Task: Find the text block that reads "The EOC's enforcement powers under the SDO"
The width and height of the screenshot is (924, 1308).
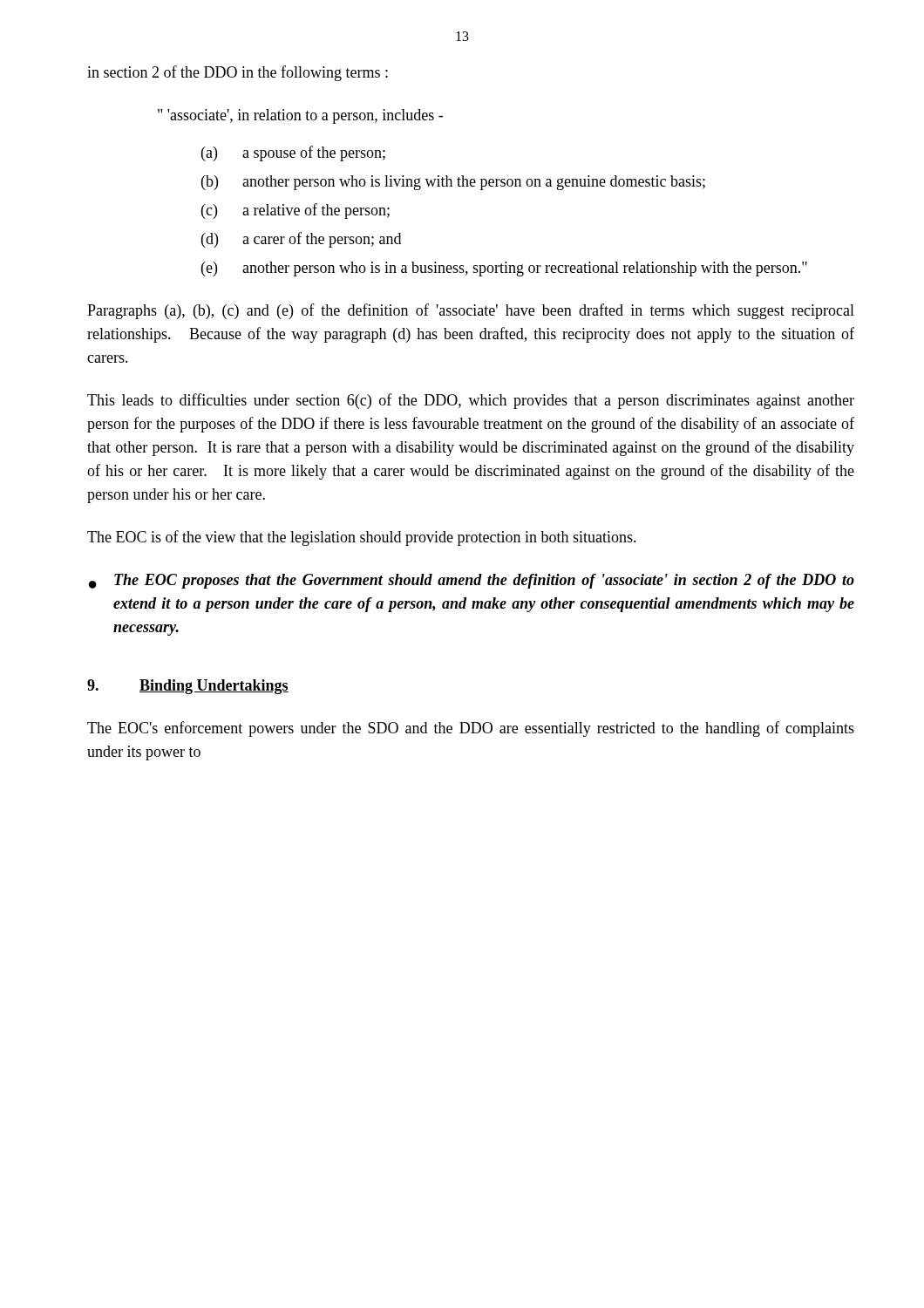Action: coord(471,740)
